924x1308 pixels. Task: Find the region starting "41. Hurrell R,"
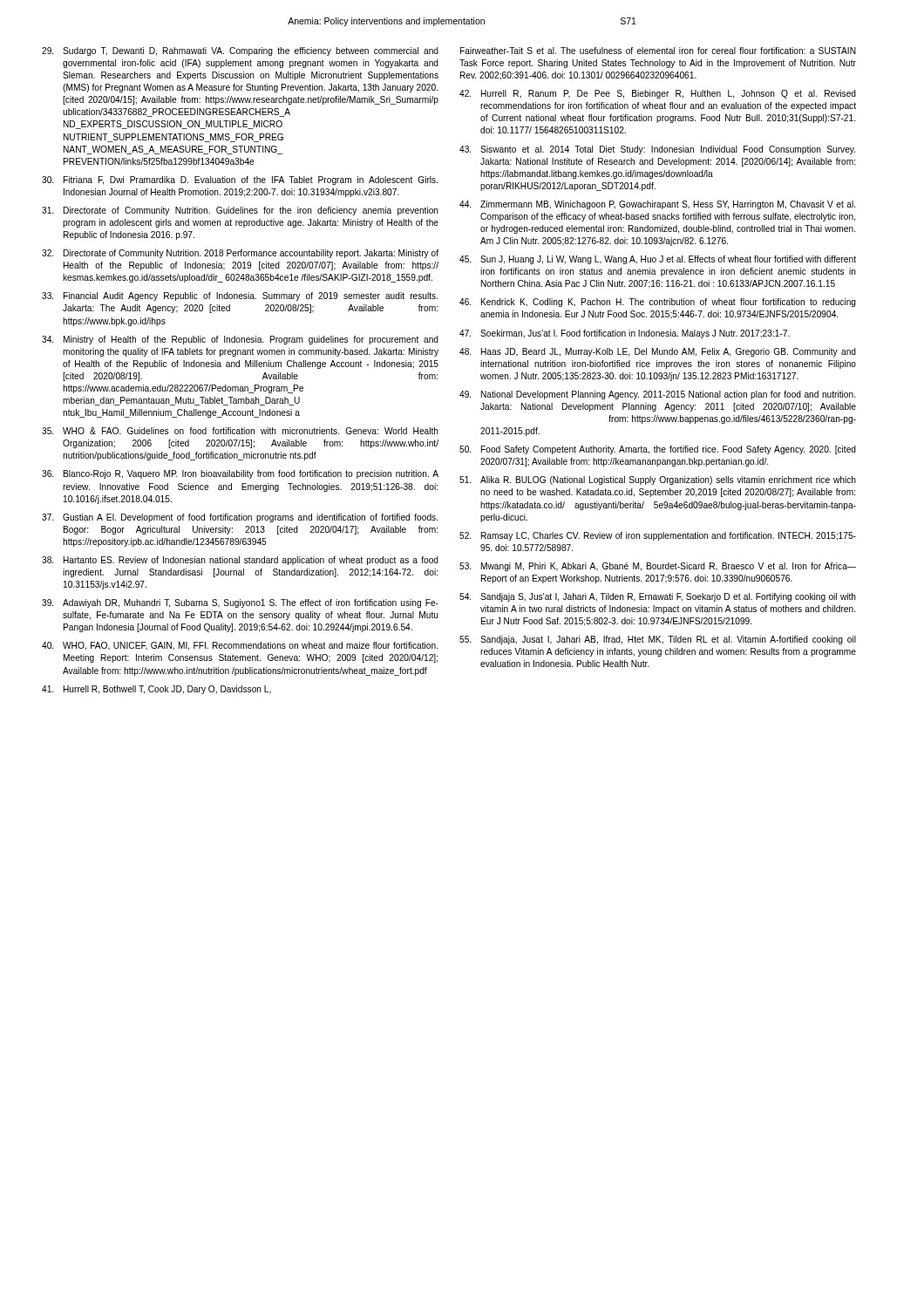pyautogui.click(x=240, y=689)
